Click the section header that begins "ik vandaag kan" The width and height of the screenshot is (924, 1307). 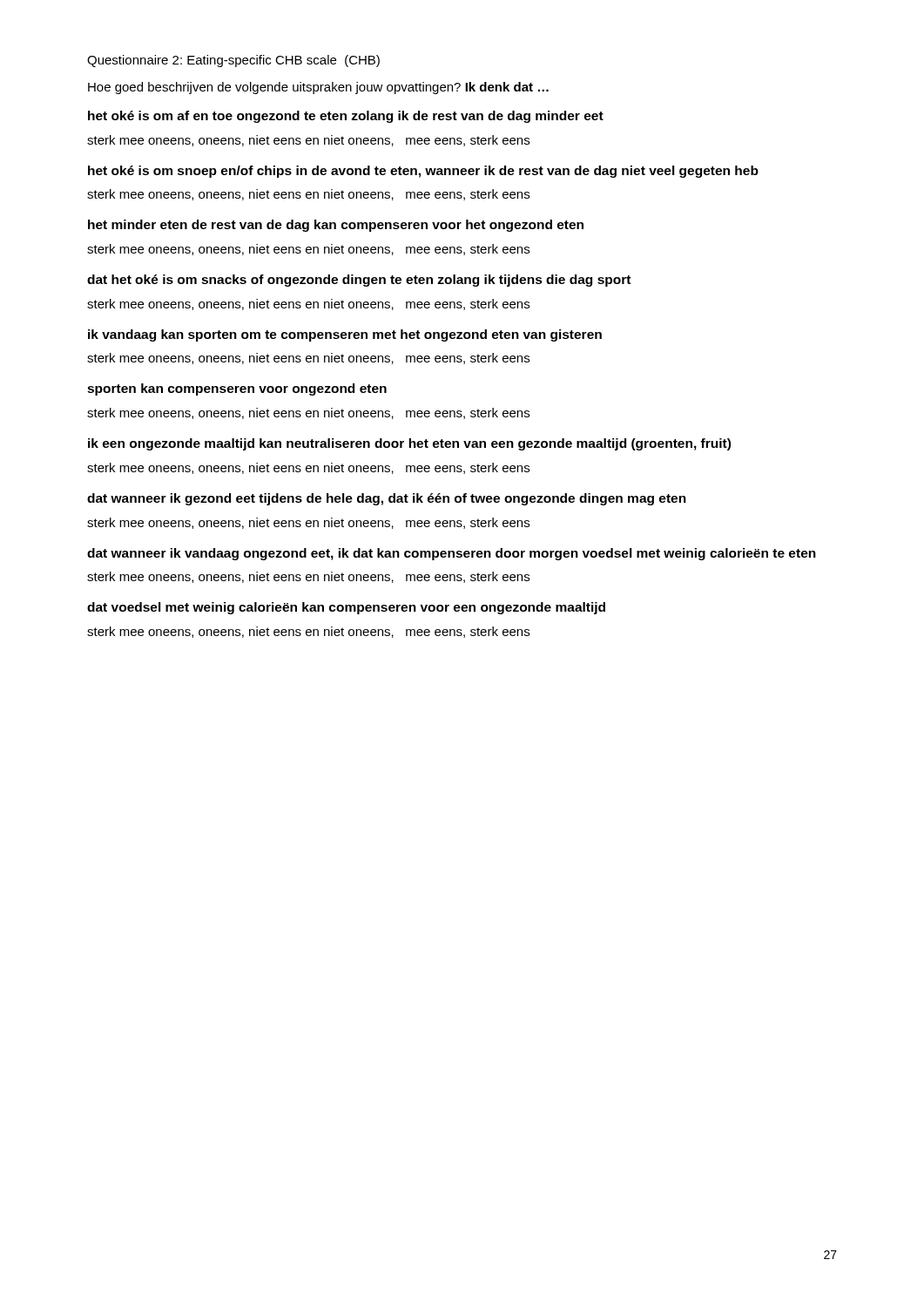(345, 334)
